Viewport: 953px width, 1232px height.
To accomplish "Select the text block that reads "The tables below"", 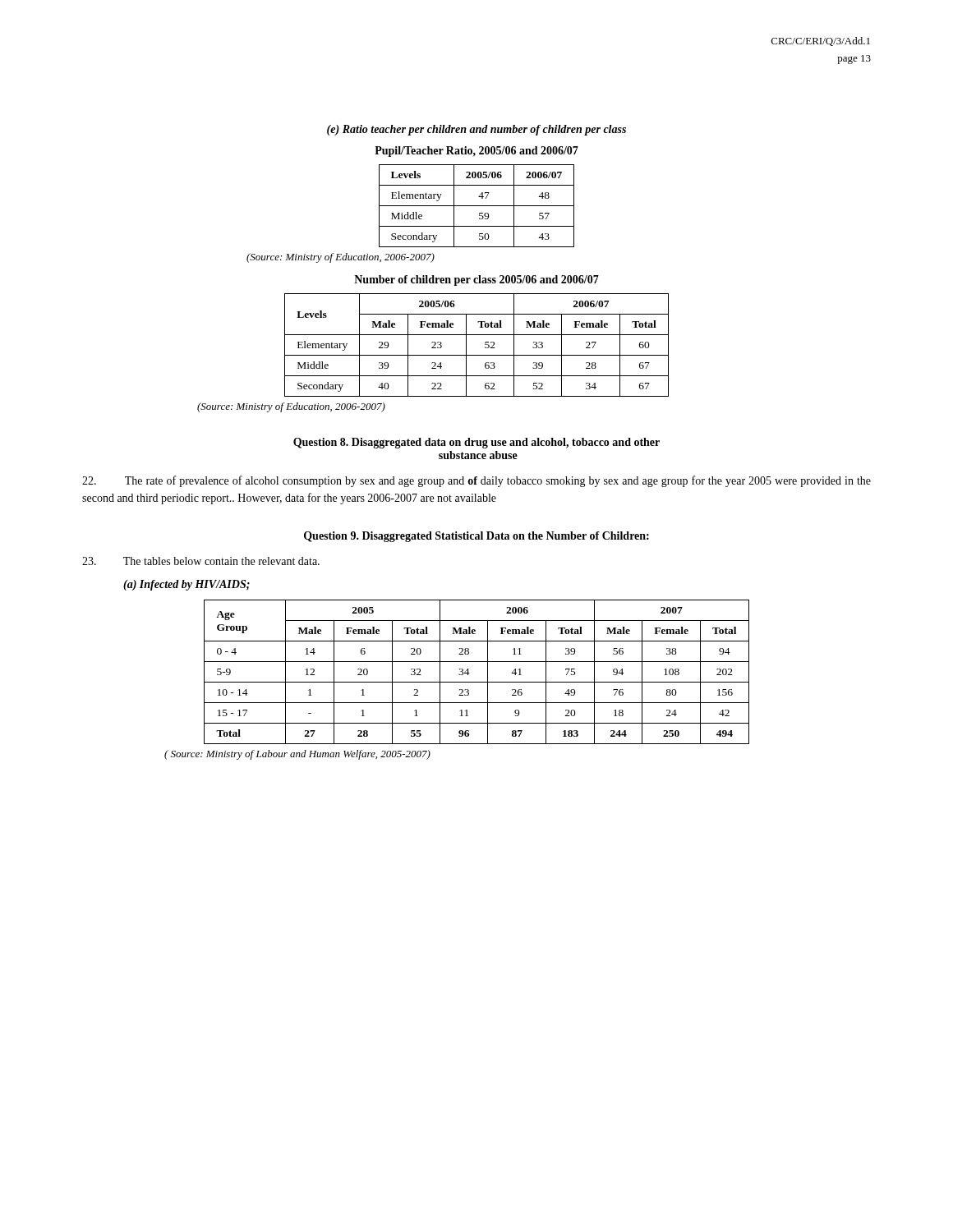I will click(201, 561).
